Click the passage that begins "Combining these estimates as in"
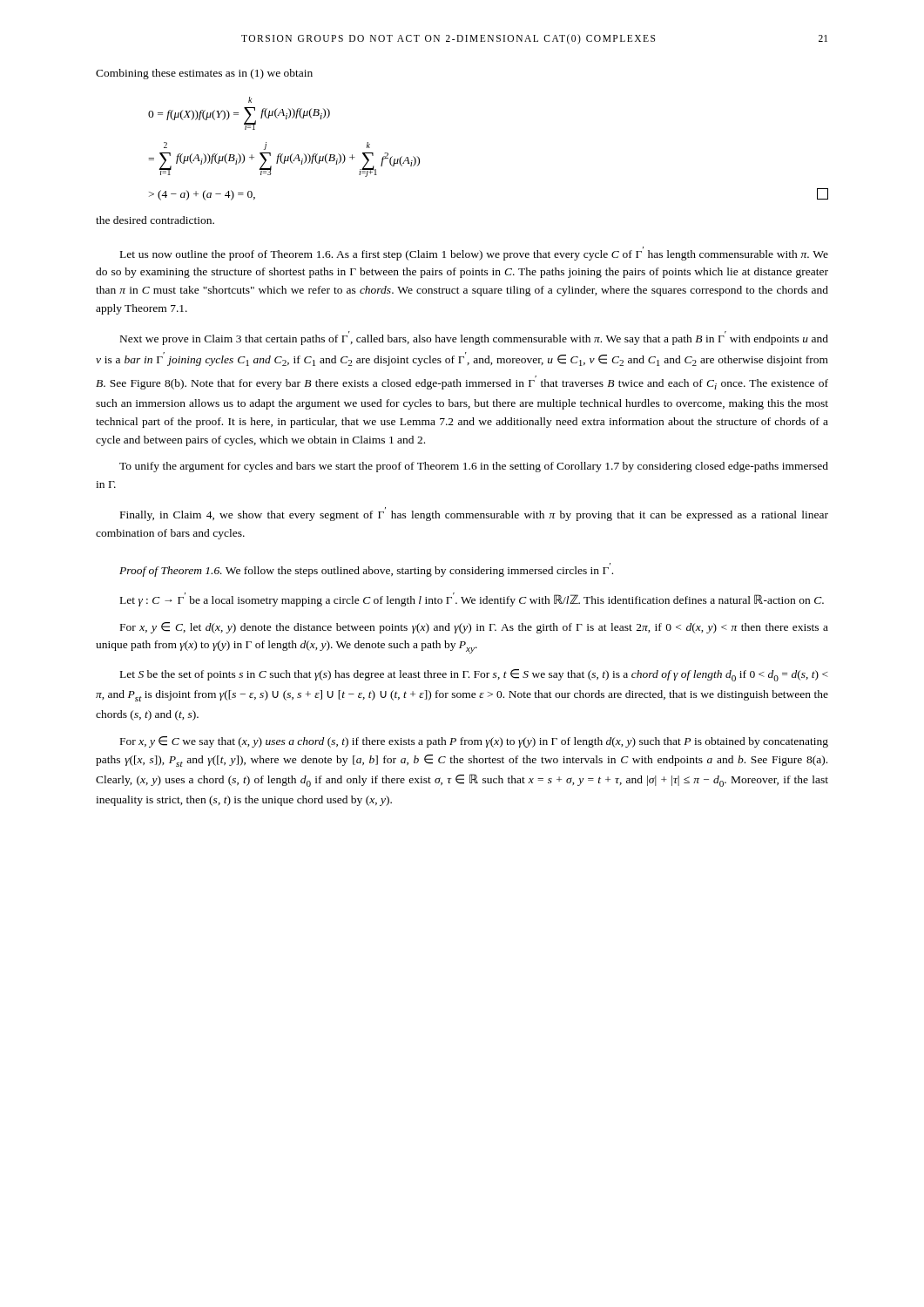Viewport: 924px width, 1307px height. [204, 73]
